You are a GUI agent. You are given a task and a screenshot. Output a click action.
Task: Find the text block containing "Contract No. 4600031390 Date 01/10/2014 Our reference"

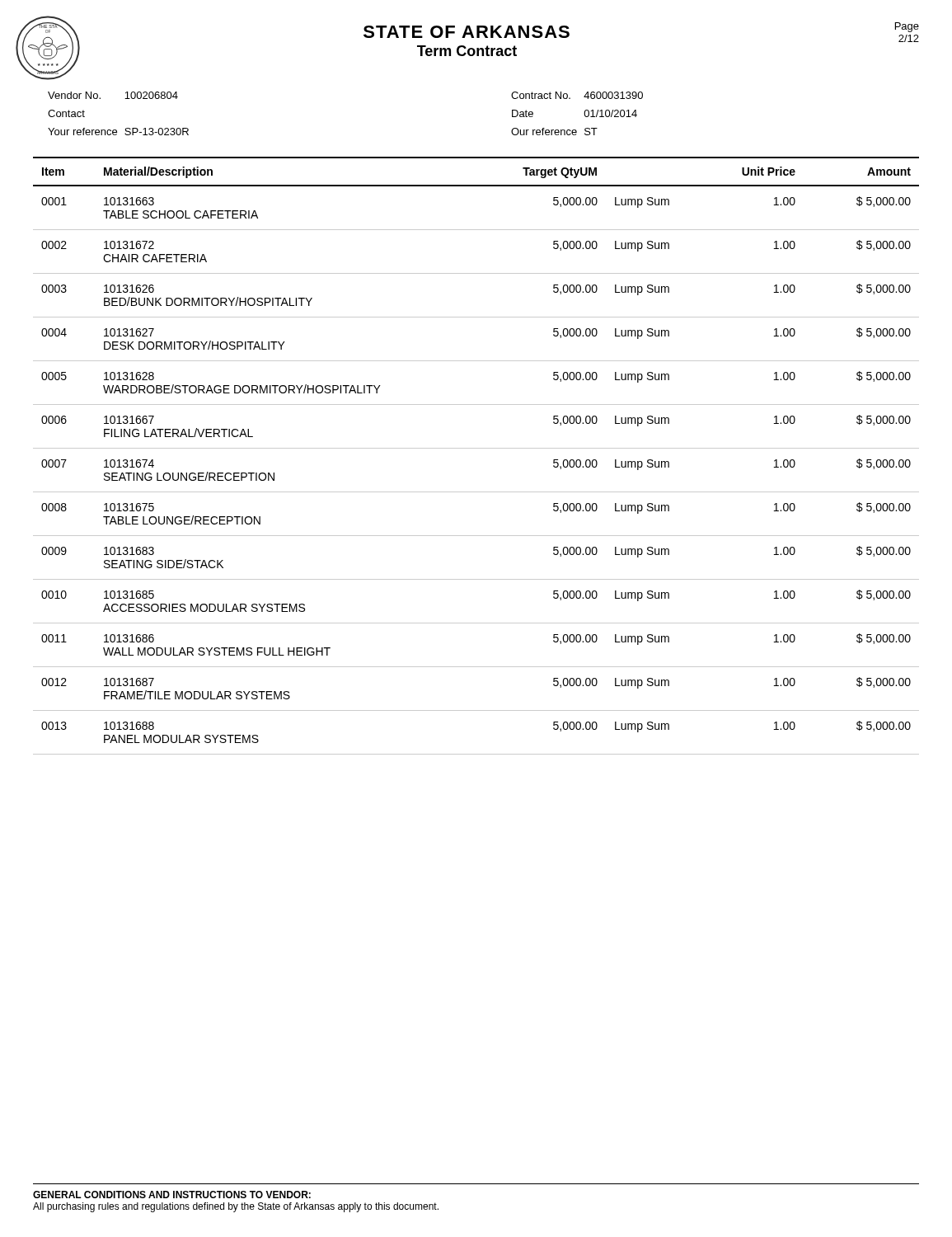tap(580, 114)
